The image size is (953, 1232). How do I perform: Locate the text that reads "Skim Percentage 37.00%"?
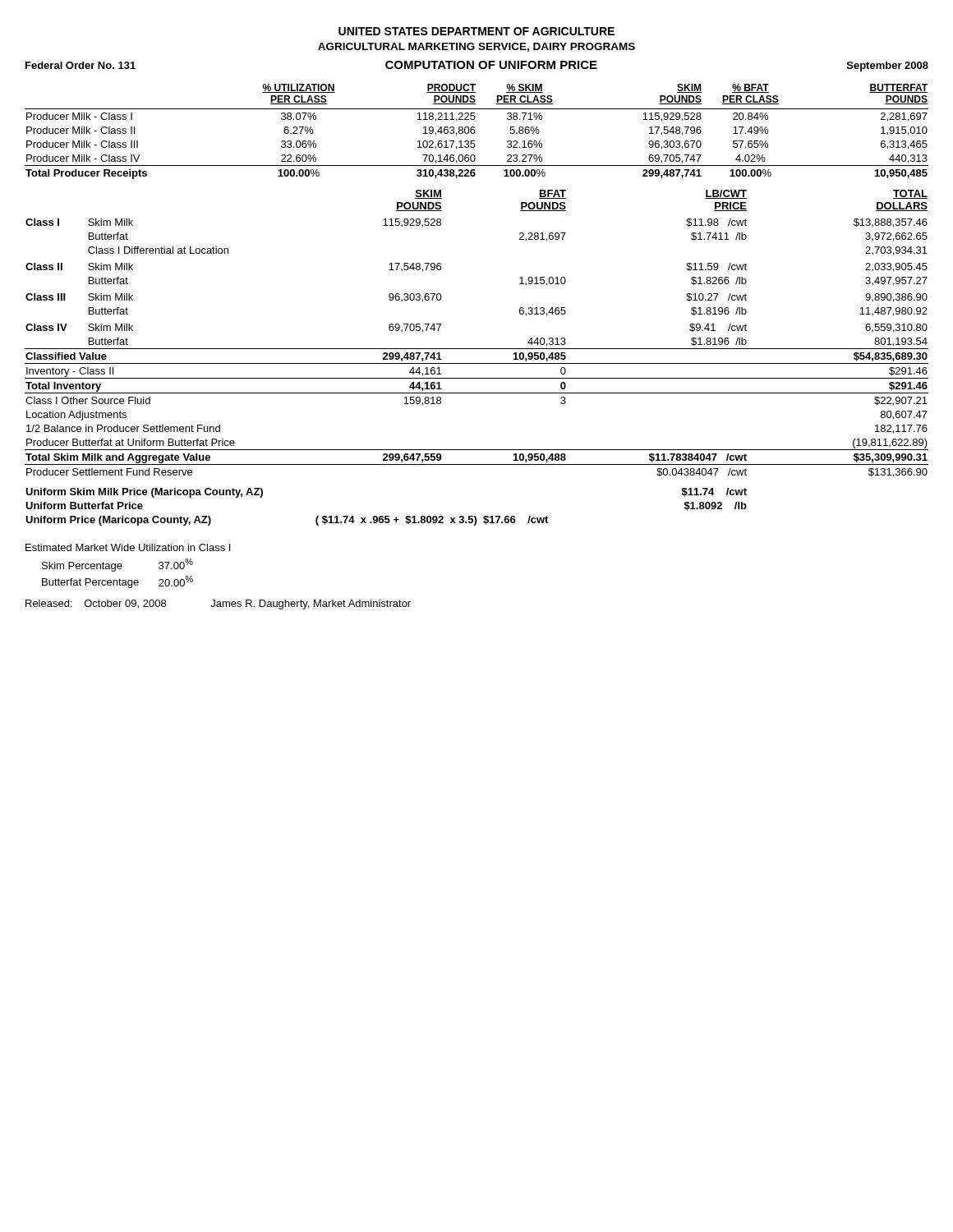[117, 564]
